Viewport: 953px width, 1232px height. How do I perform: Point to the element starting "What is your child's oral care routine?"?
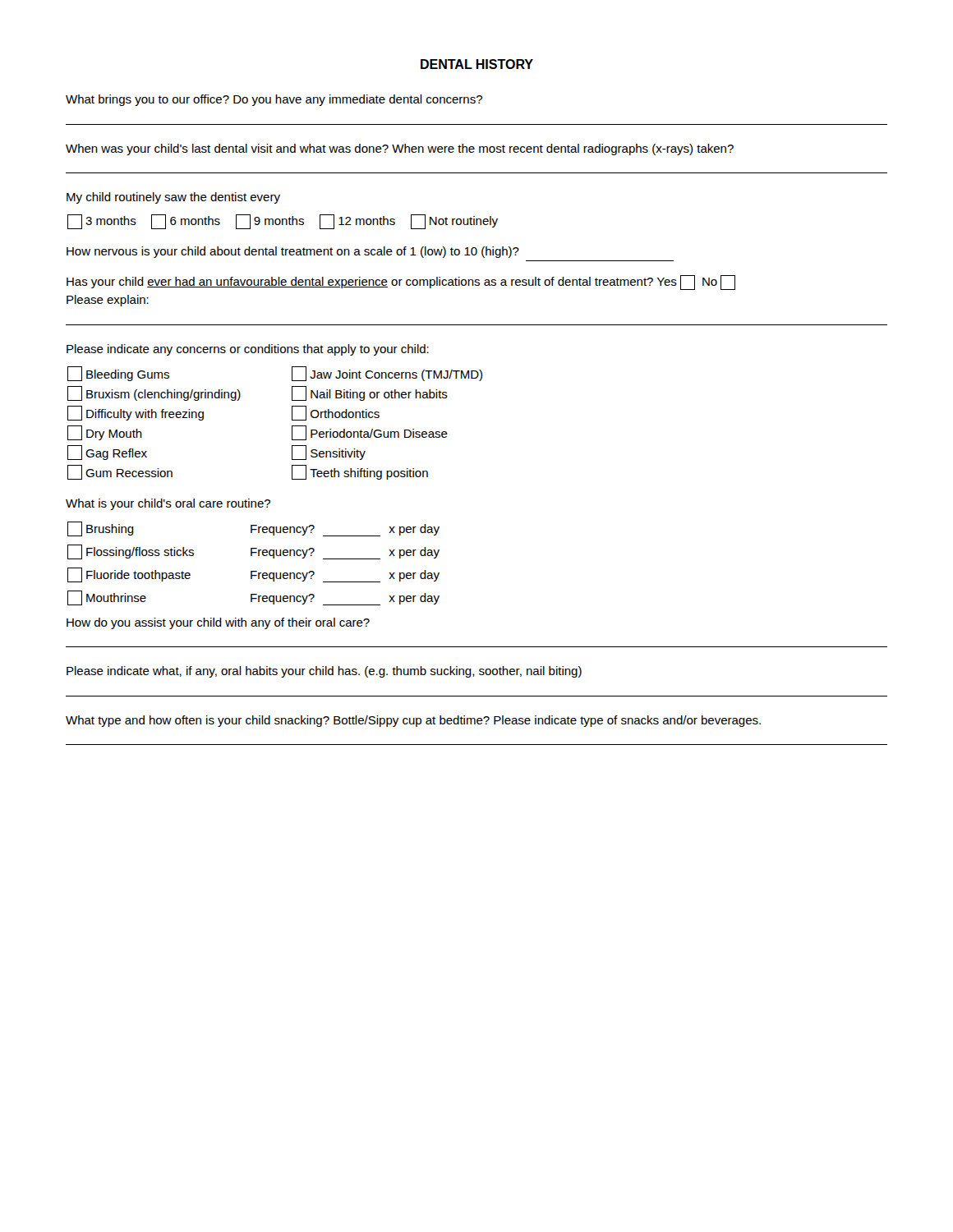click(x=168, y=503)
